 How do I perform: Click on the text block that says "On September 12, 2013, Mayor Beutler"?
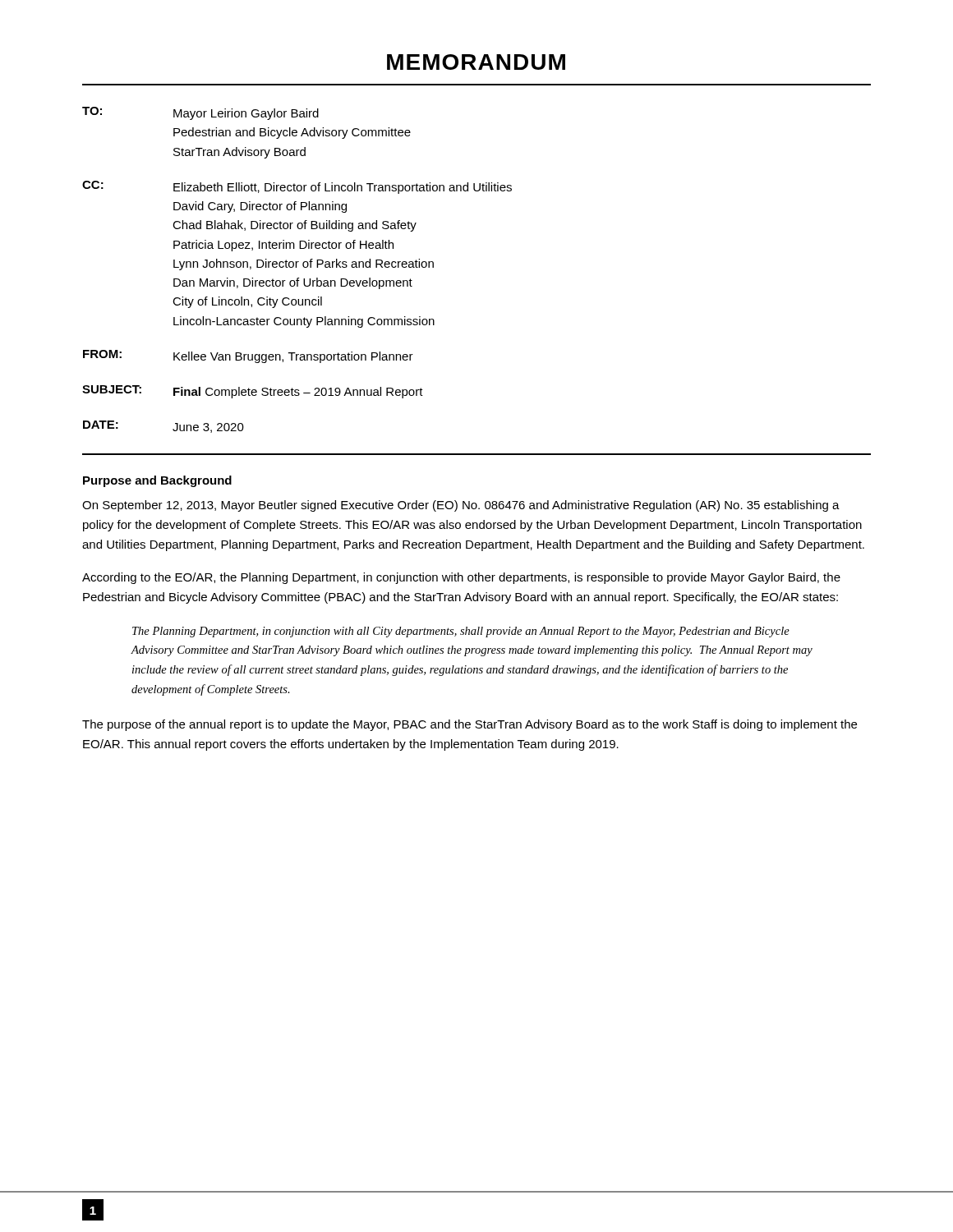(x=474, y=524)
